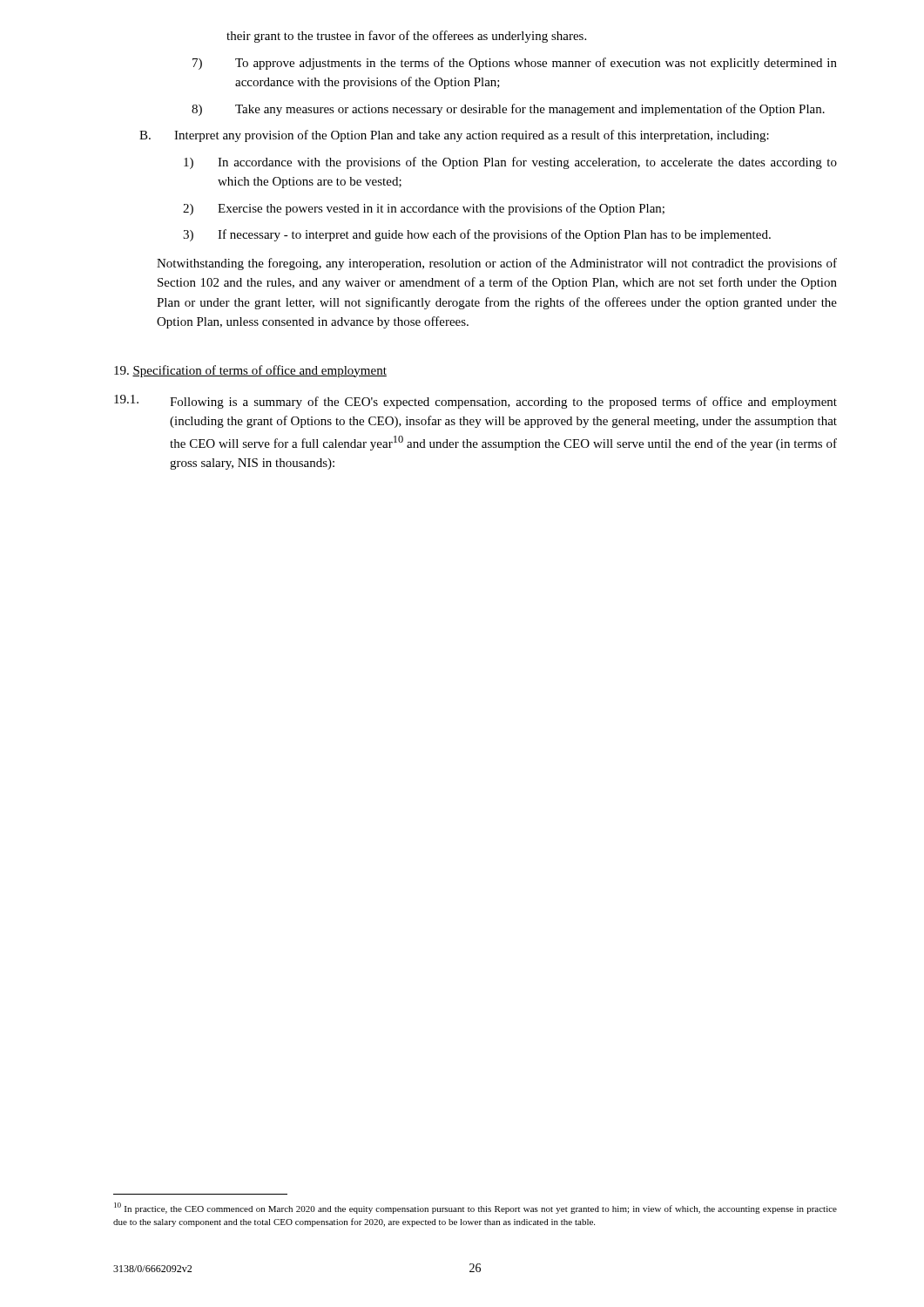The height and width of the screenshot is (1307, 924).
Task: Point to the text starting "1) In accordance with the provisions of the"
Action: click(510, 172)
